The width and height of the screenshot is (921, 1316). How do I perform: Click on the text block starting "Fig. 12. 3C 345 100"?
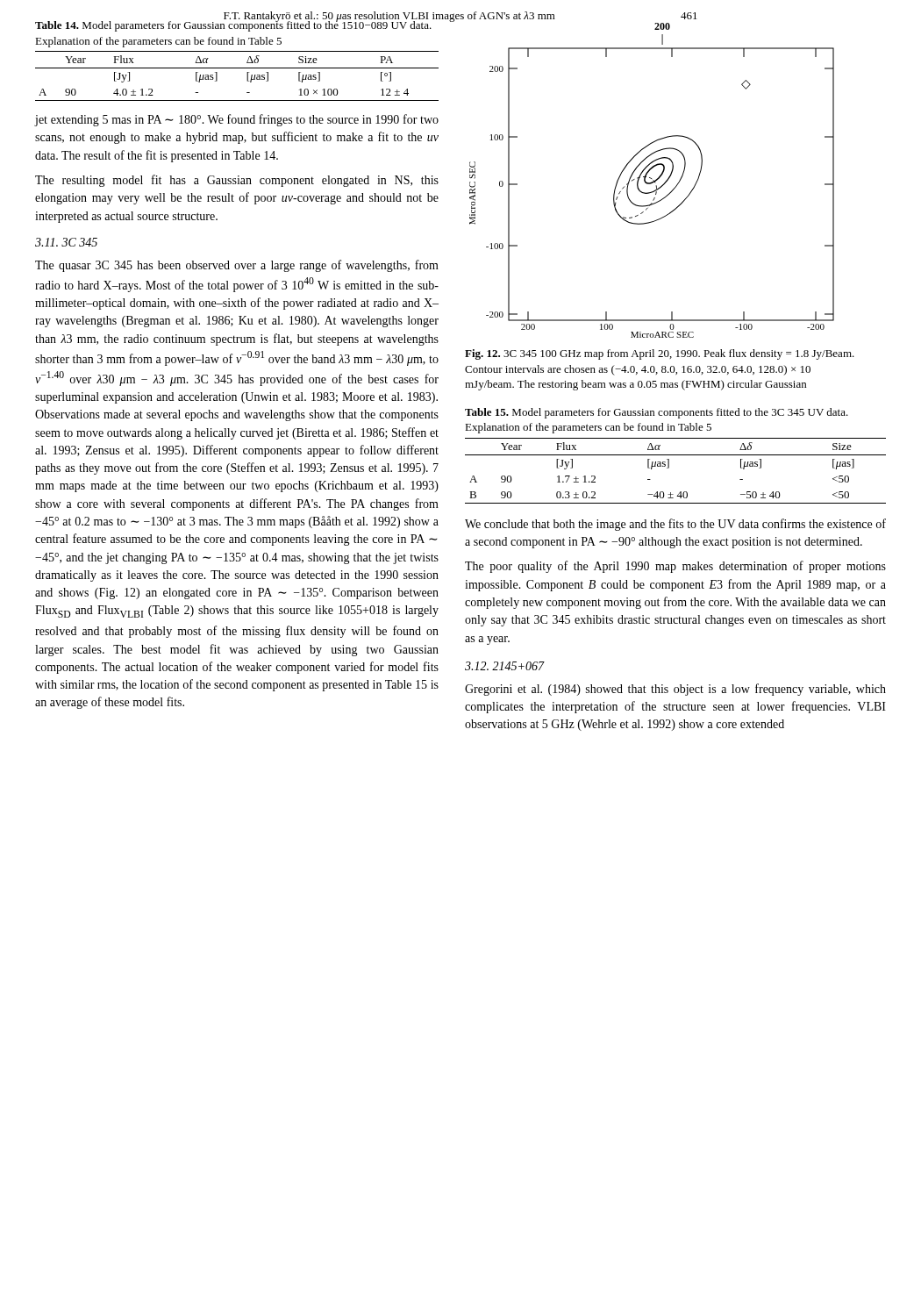(x=660, y=368)
